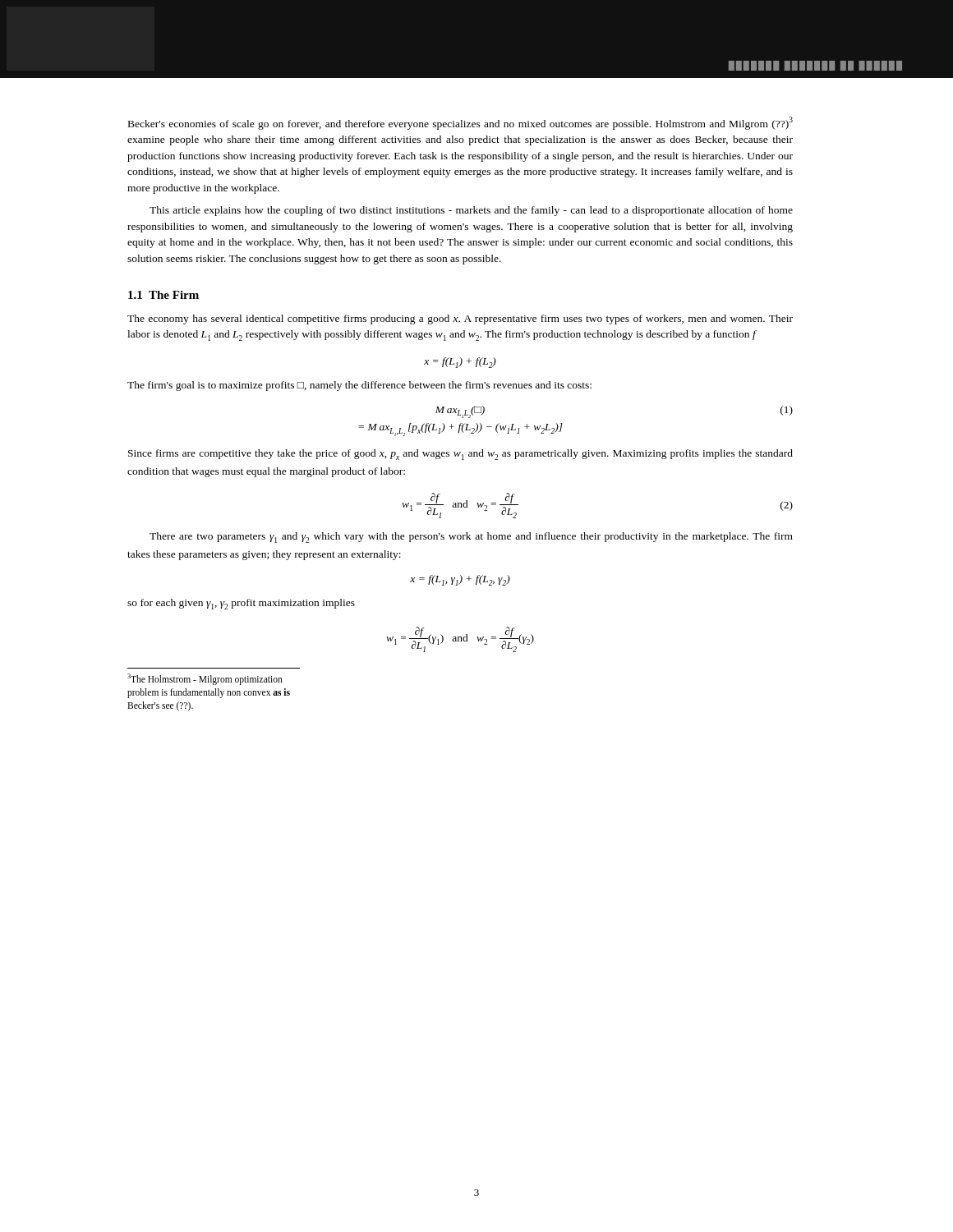The height and width of the screenshot is (1232, 953).
Task: Navigate to the block starting "1.1 The Firm"
Action: click(x=163, y=295)
